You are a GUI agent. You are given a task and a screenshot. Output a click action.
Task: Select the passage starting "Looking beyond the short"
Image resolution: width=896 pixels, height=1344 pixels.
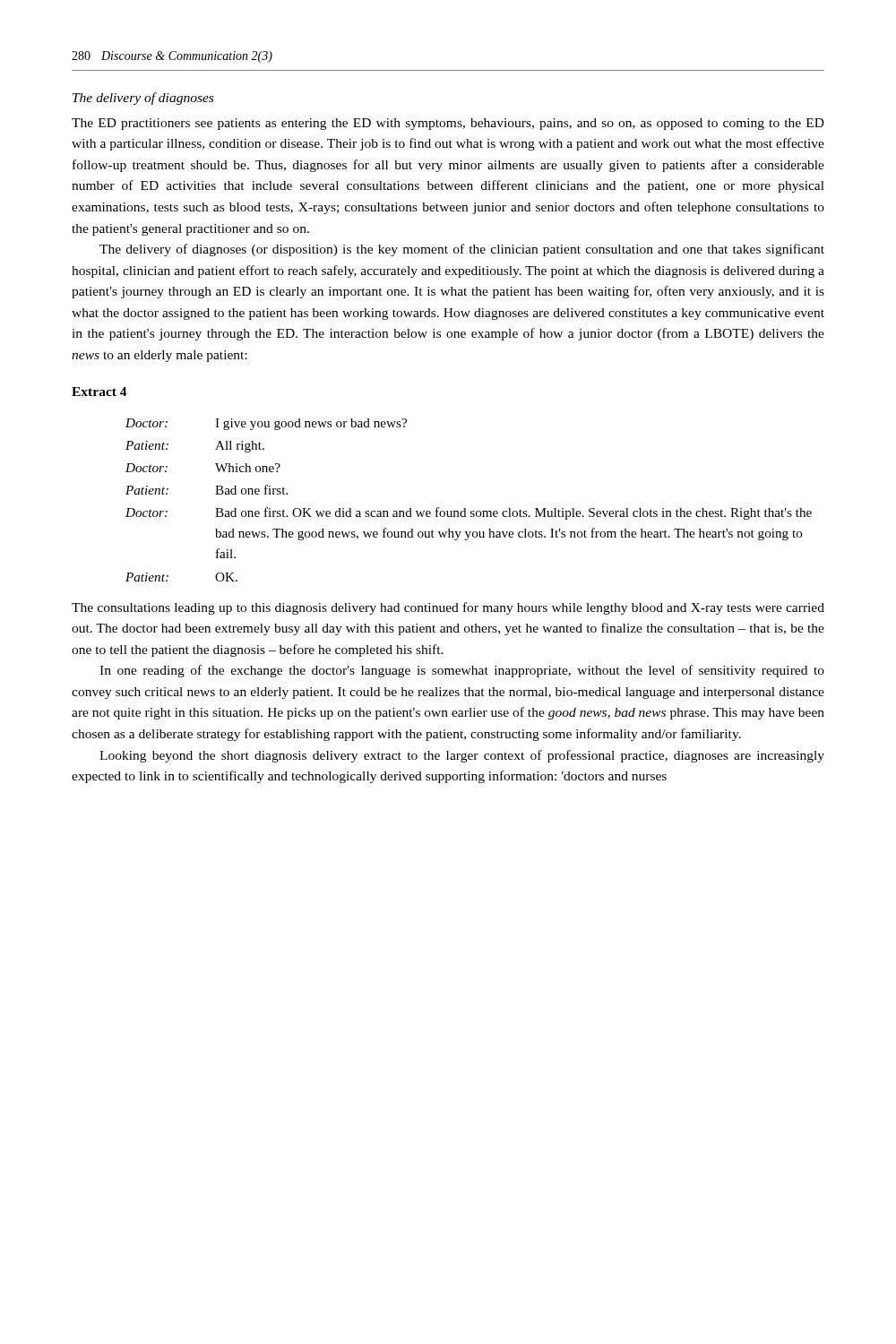coord(448,765)
